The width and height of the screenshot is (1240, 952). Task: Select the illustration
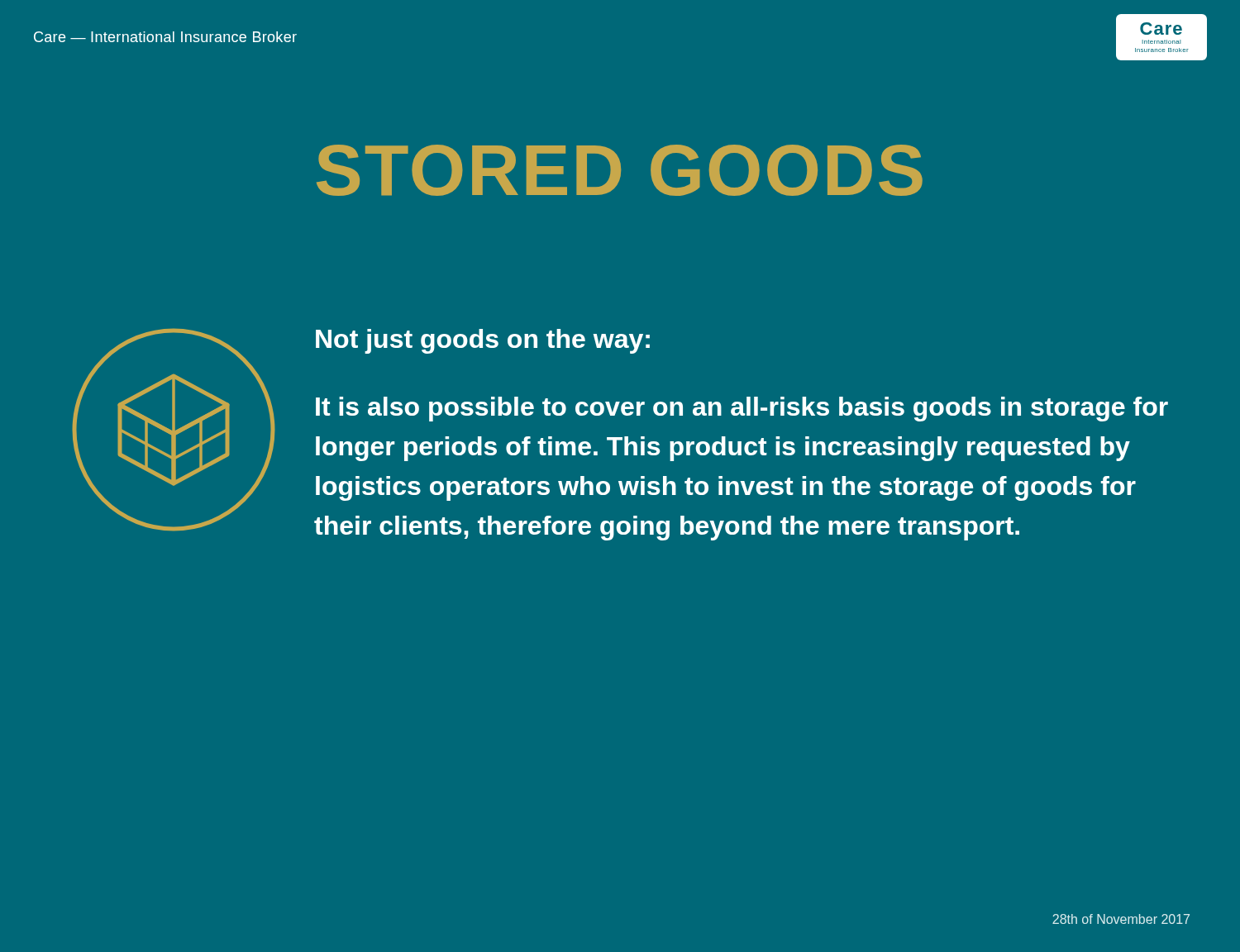[174, 430]
